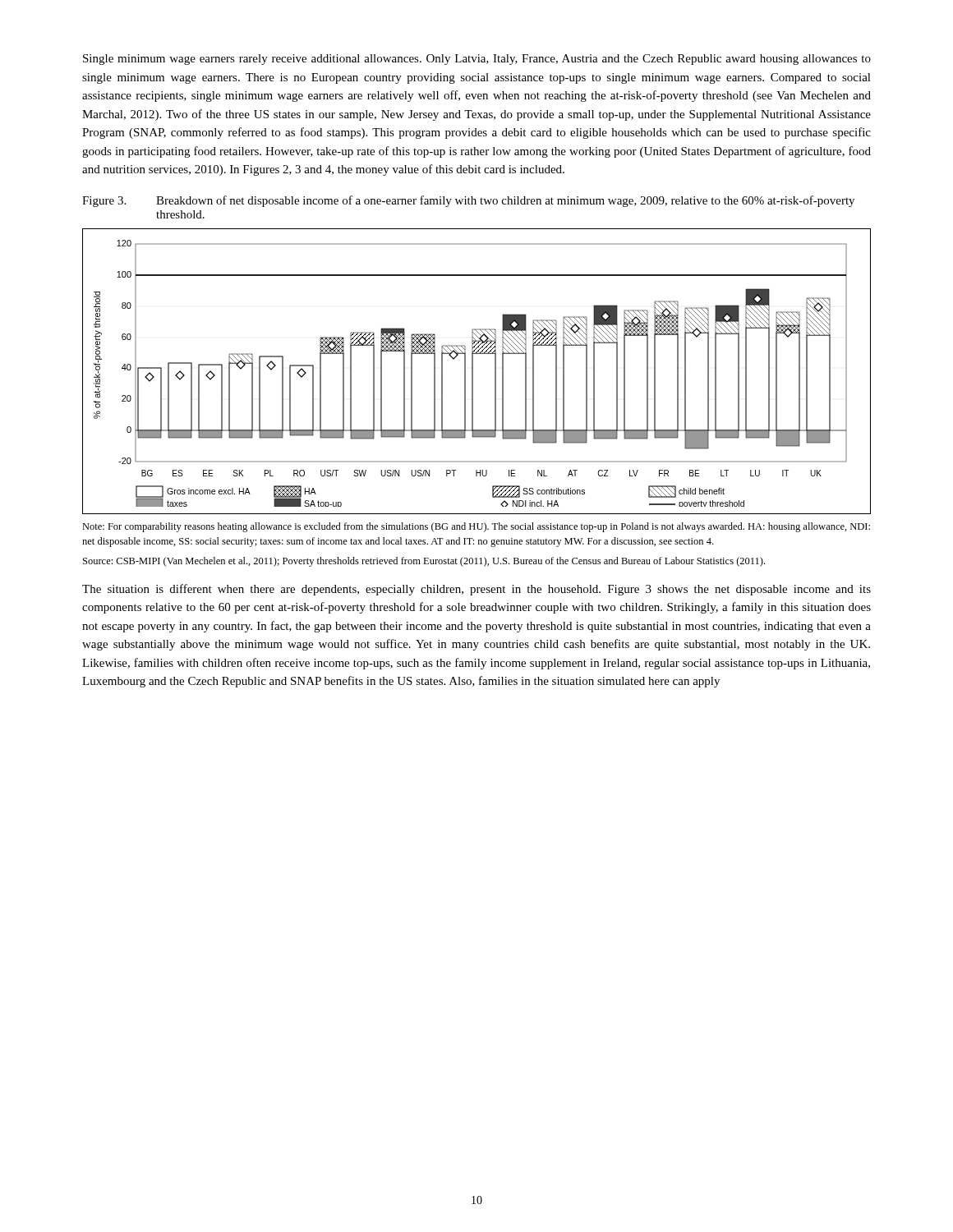Click on the text block that reads "The situation is different when there are dependents,"
Image resolution: width=953 pixels, height=1232 pixels.
(x=476, y=635)
